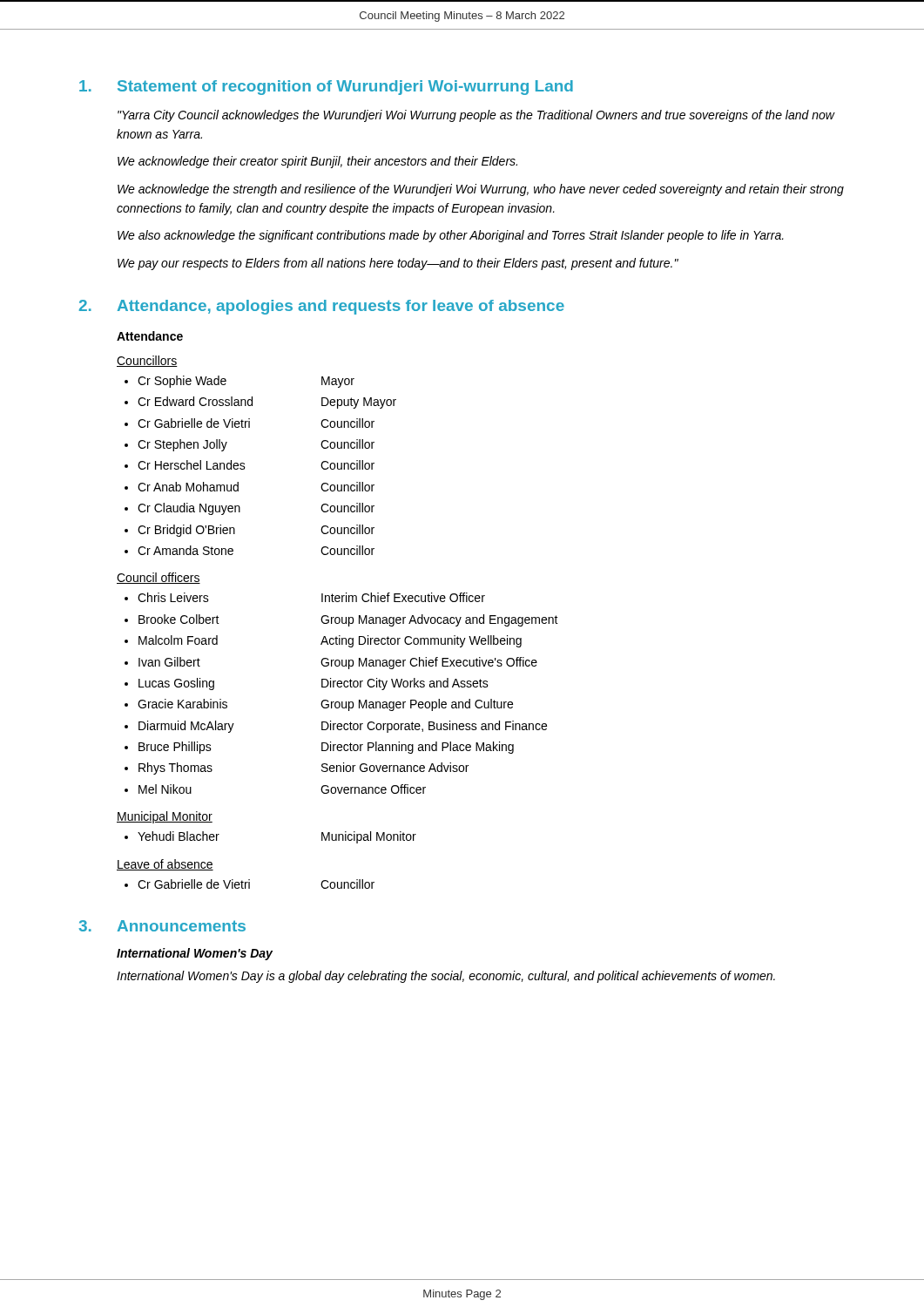
Task: Locate the text "International Women's Day"
Action: 195,953
